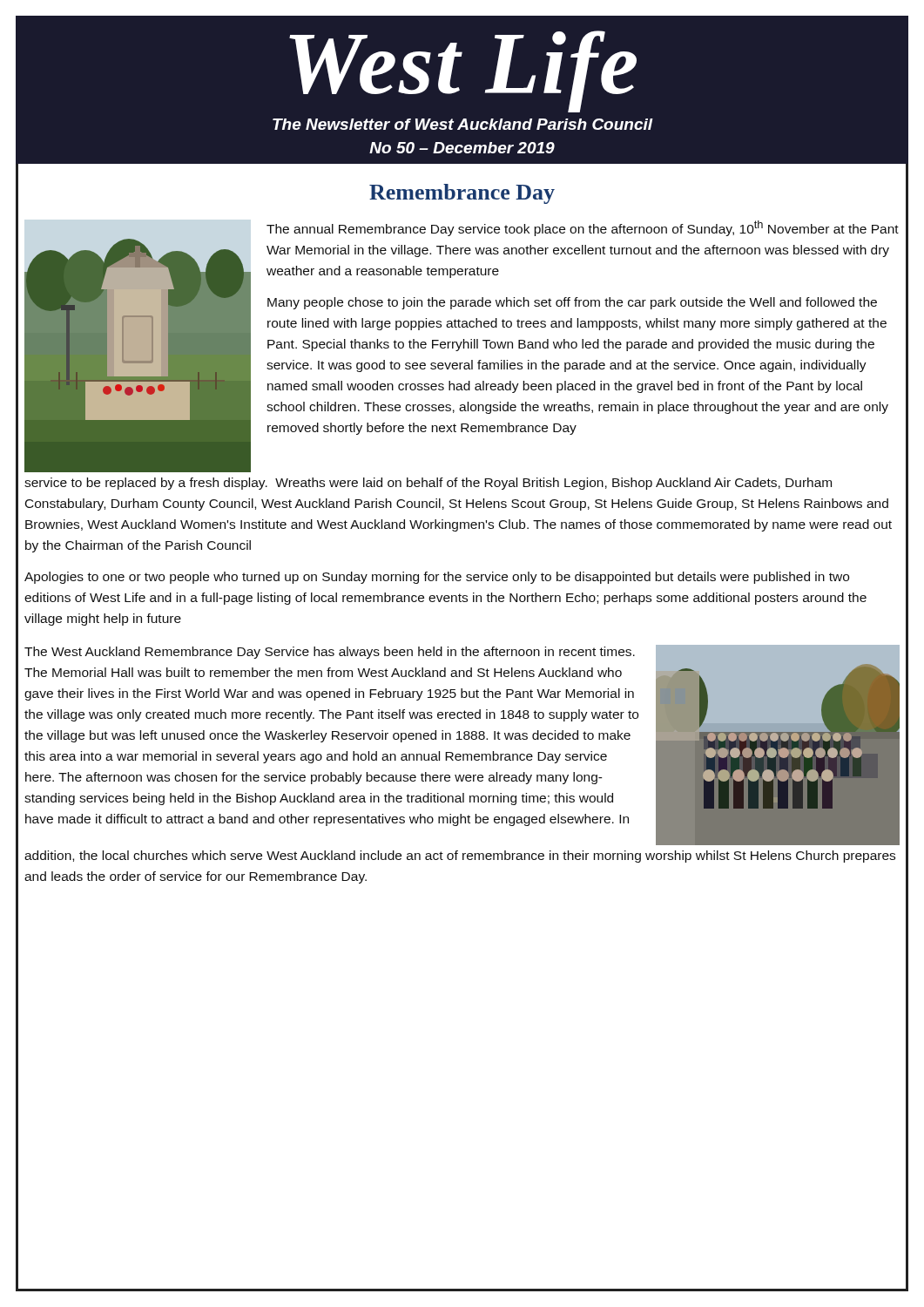
Task: Locate the region starting "Apologies to one or two people who turned"
Action: (x=446, y=597)
